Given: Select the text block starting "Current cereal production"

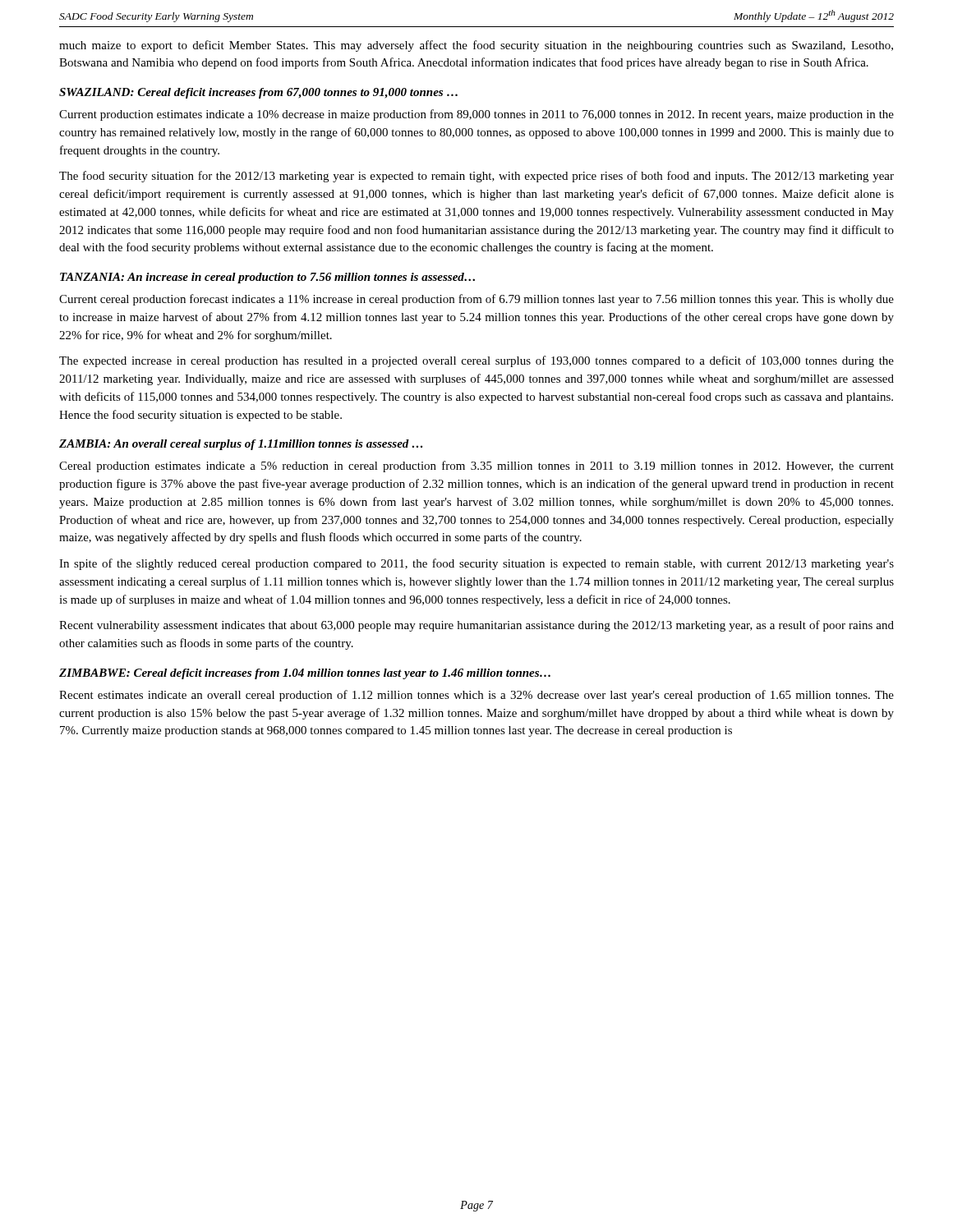Looking at the screenshot, I should point(476,317).
